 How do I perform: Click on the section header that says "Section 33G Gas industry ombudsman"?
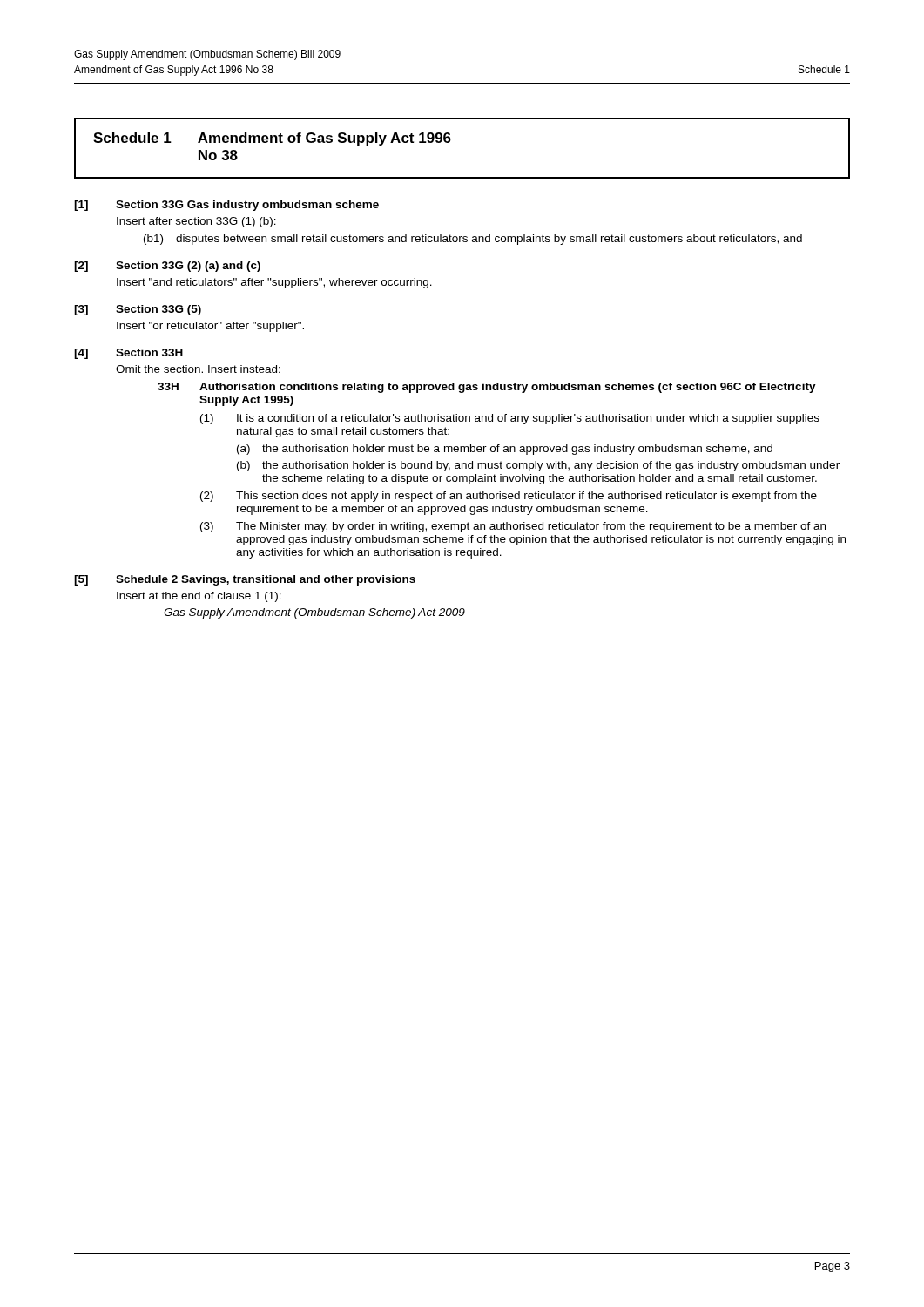(x=247, y=204)
